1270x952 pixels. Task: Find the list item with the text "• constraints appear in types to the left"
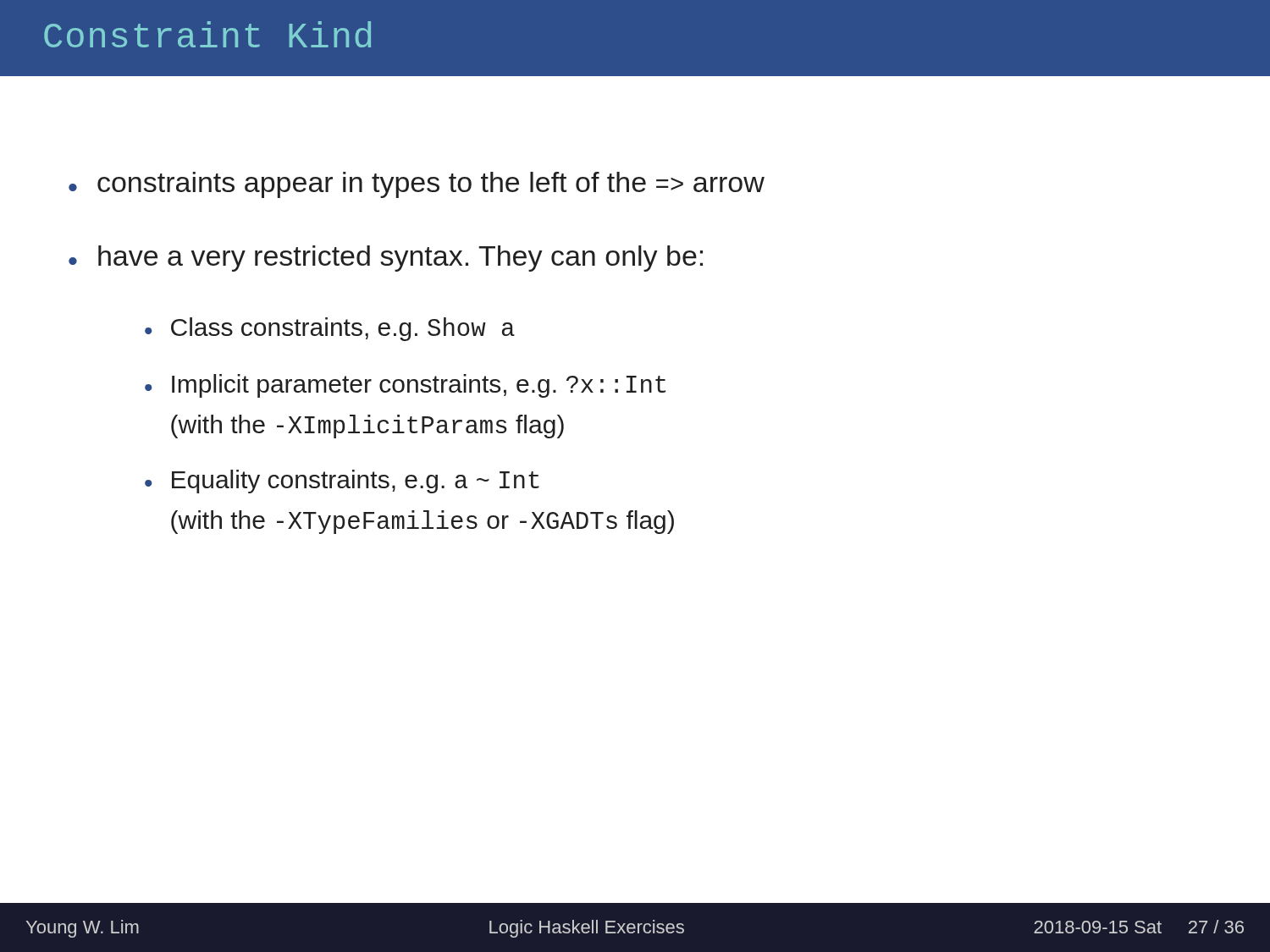pyautogui.click(x=416, y=185)
